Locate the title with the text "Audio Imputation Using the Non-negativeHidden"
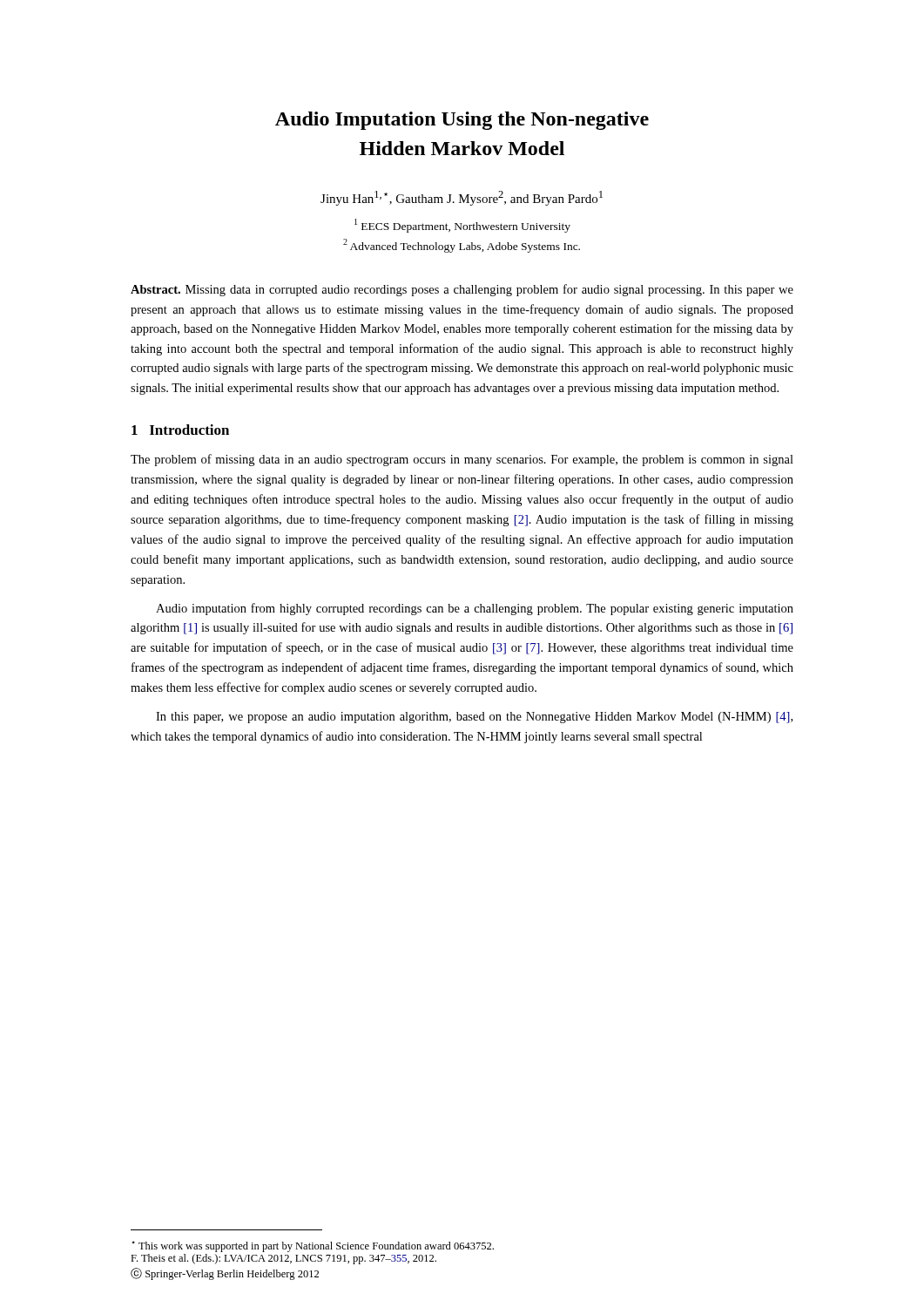This screenshot has height=1307, width=924. pos(462,134)
